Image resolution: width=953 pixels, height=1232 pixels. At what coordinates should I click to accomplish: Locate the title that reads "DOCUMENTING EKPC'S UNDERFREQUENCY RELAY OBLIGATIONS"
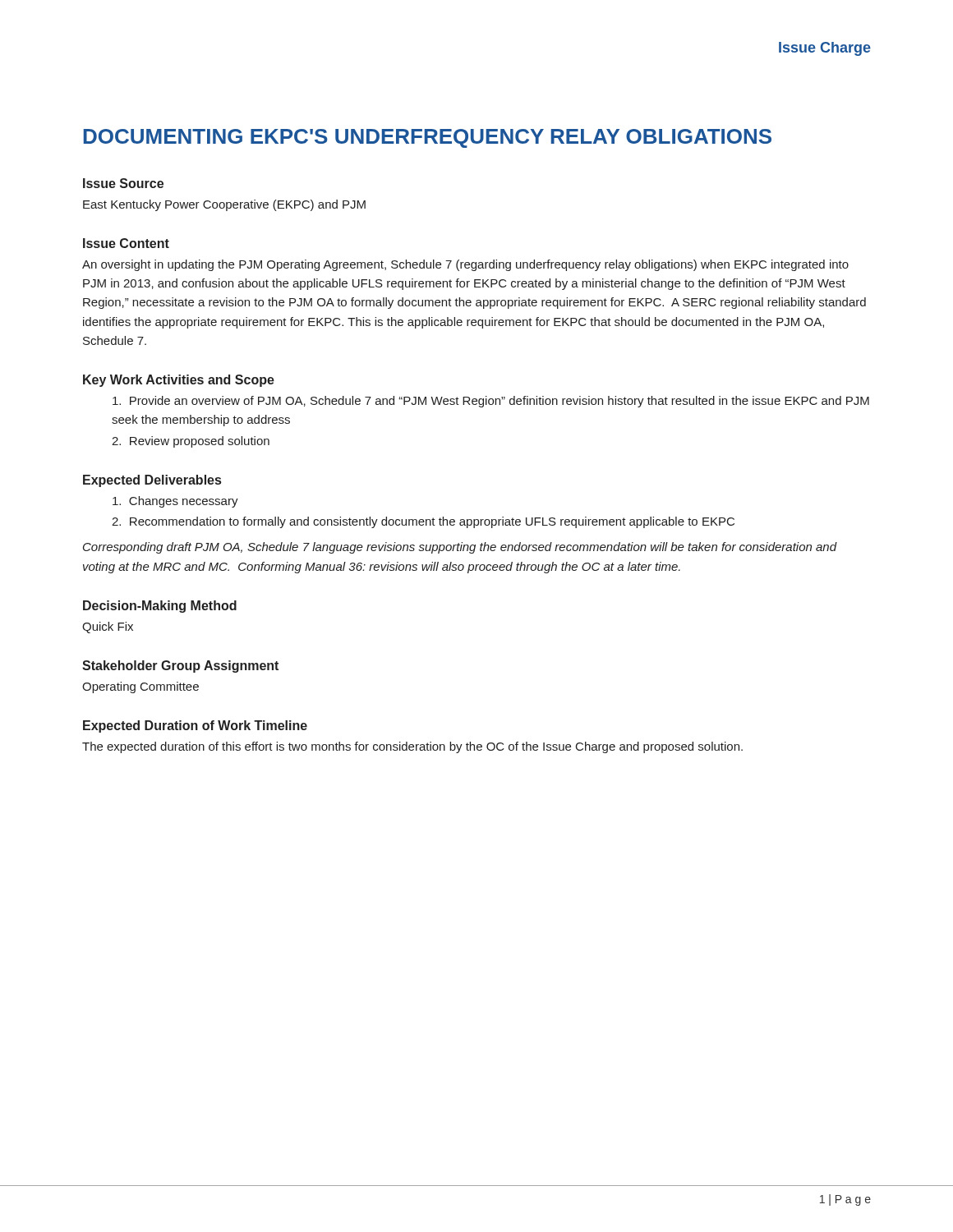click(427, 136)
